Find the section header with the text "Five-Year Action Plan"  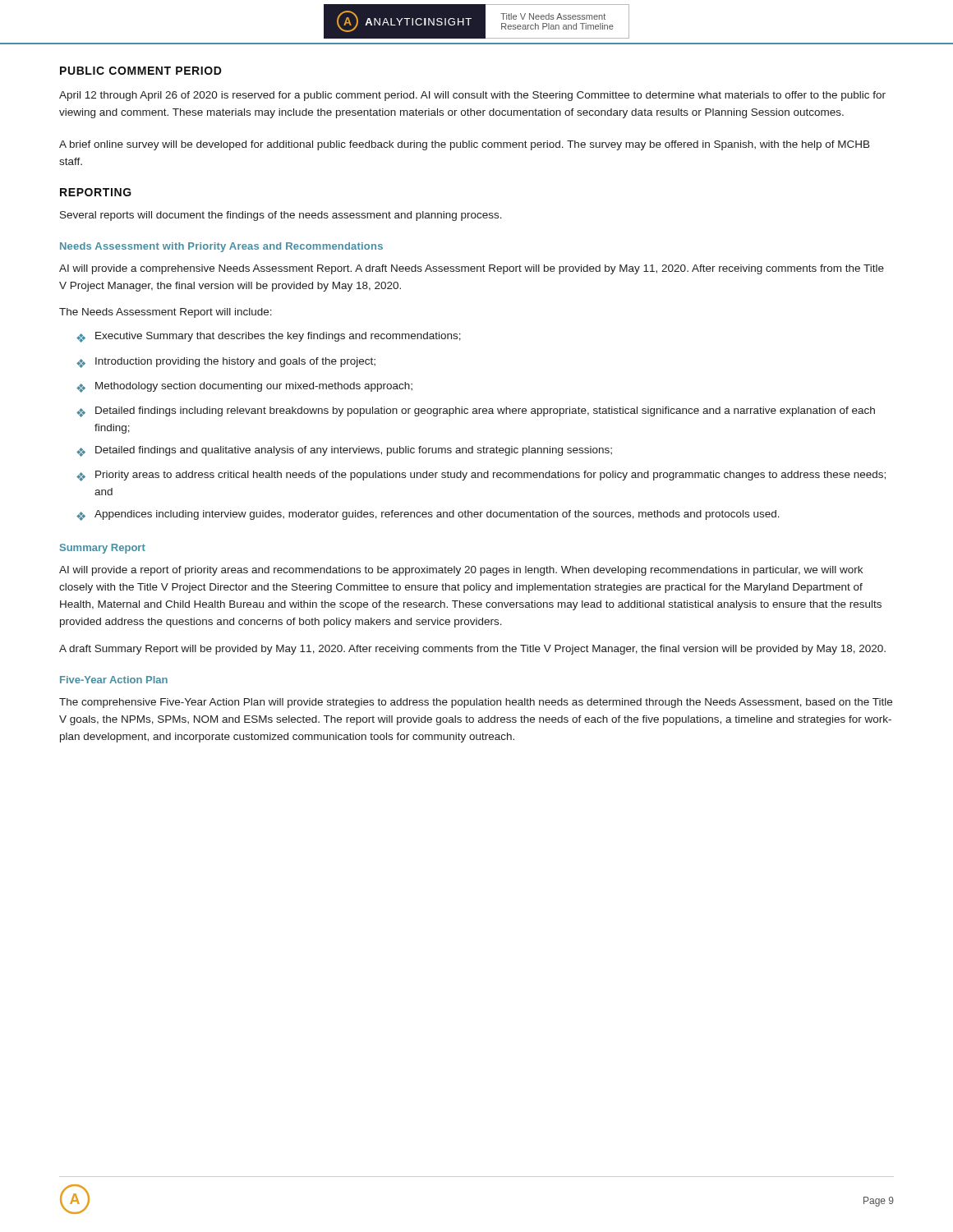tap(114, 680)
